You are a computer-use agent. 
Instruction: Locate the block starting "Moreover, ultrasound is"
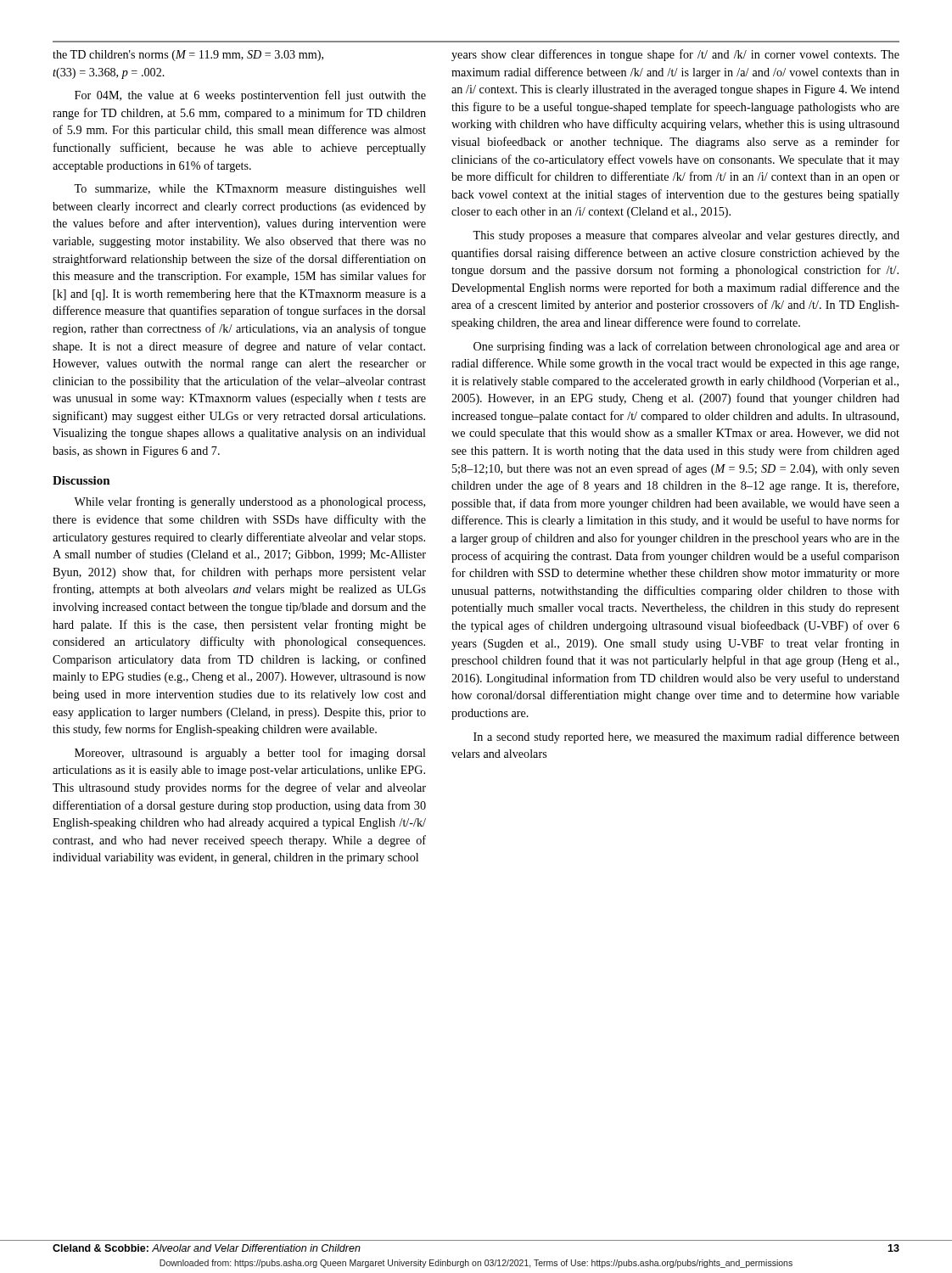click(x=239, y=805)
